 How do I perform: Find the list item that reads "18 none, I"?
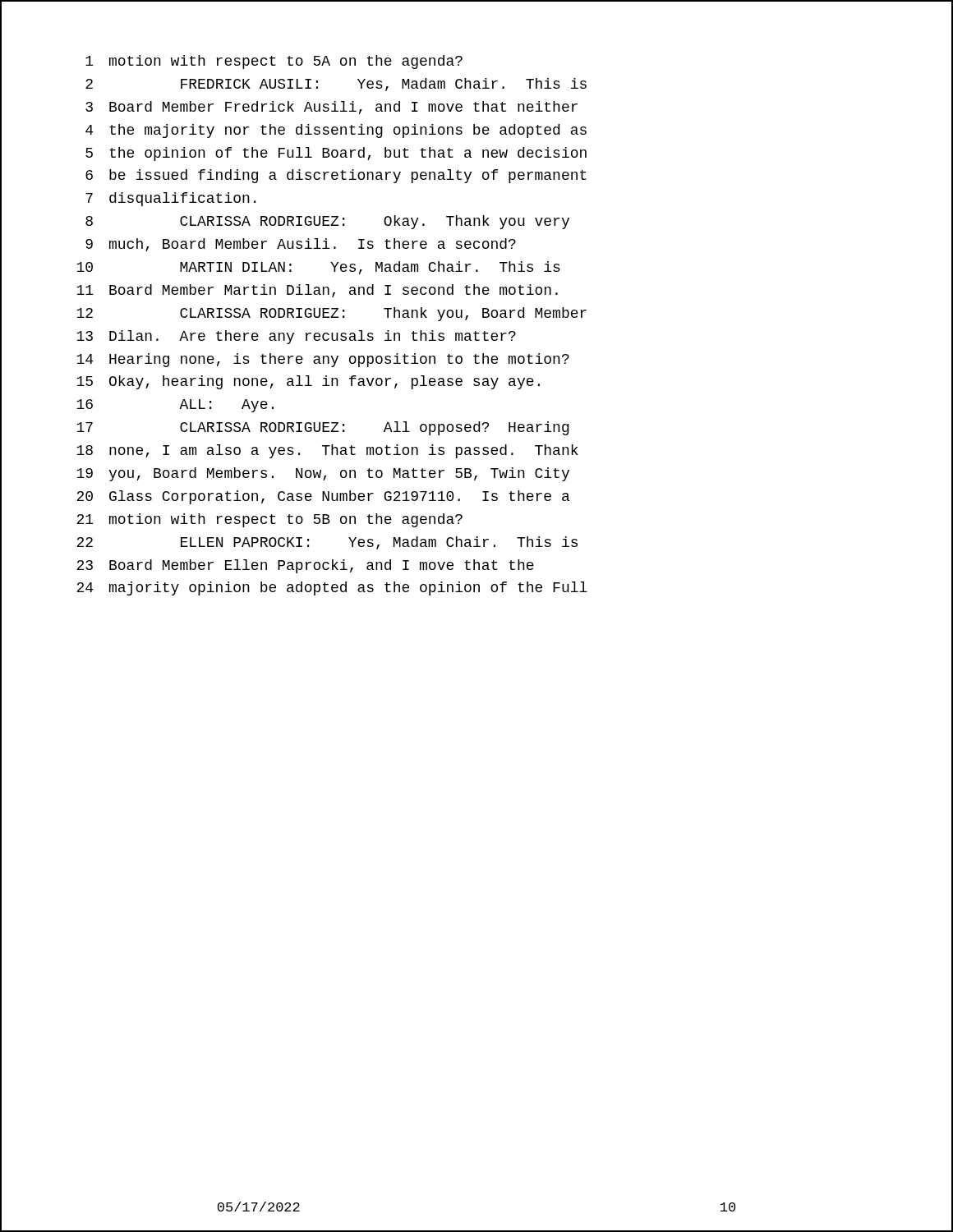(476, 452)
